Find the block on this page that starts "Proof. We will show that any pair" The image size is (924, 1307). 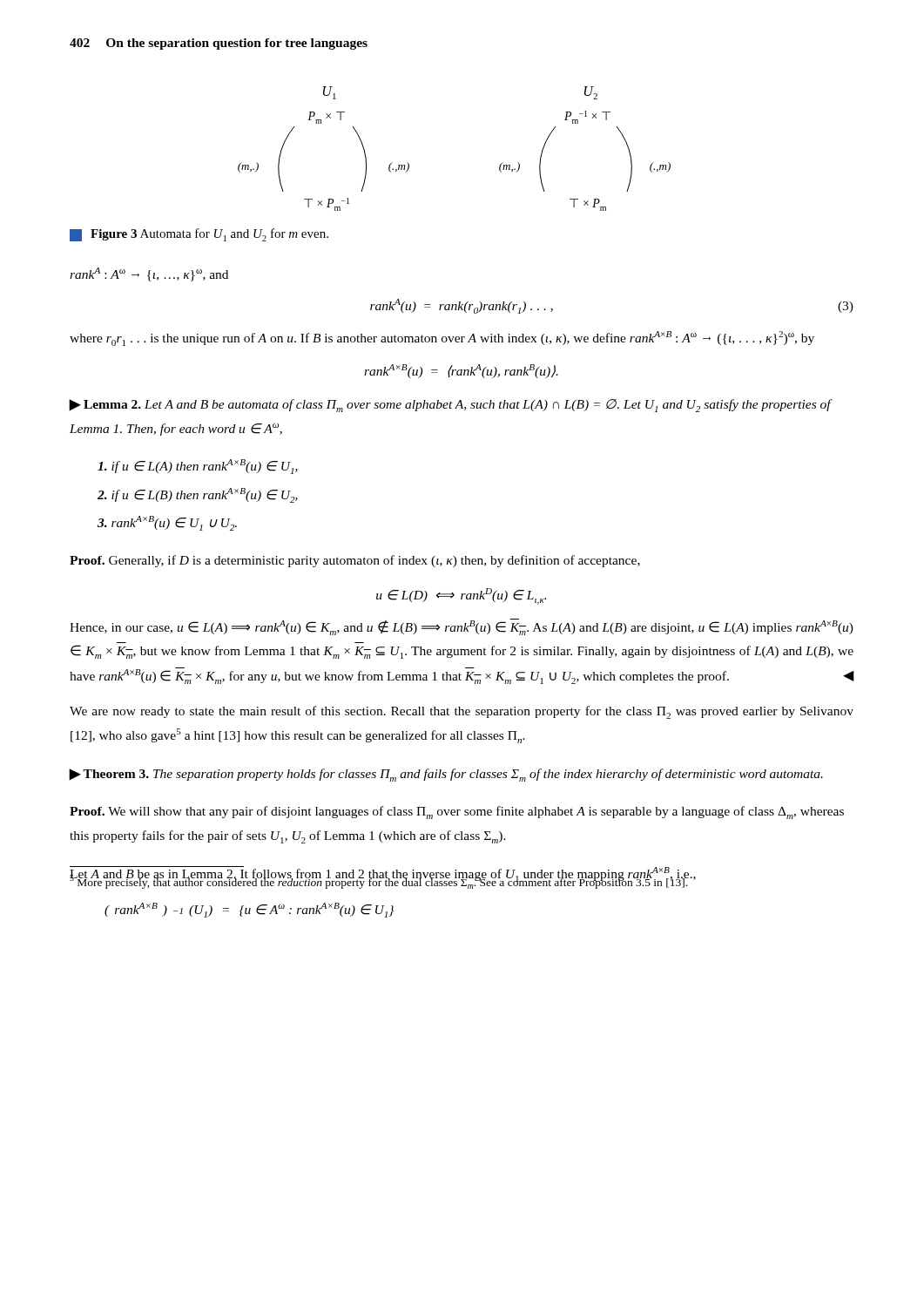[462, 843]
